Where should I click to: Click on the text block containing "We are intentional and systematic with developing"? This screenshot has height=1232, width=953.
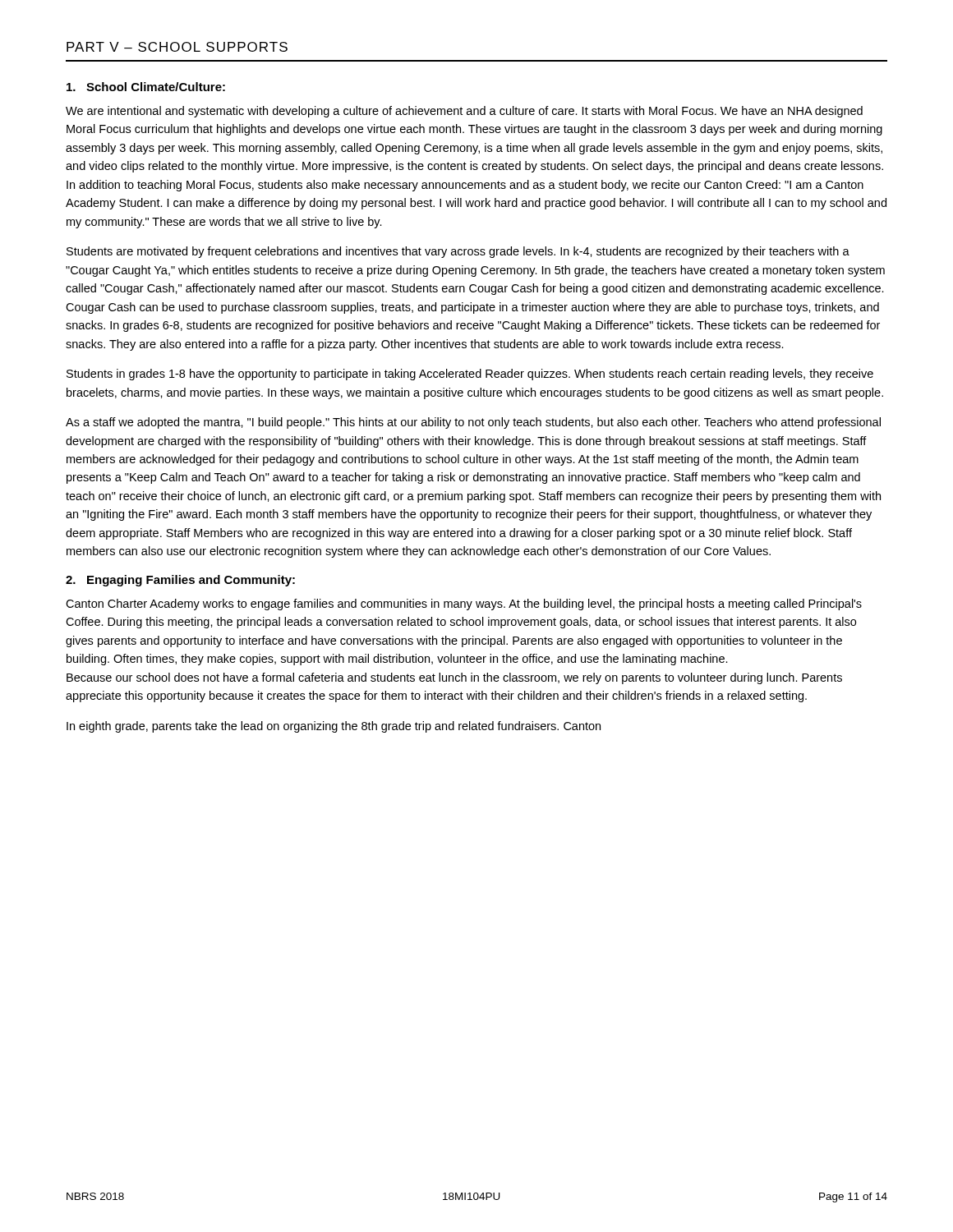click(476, 166)
